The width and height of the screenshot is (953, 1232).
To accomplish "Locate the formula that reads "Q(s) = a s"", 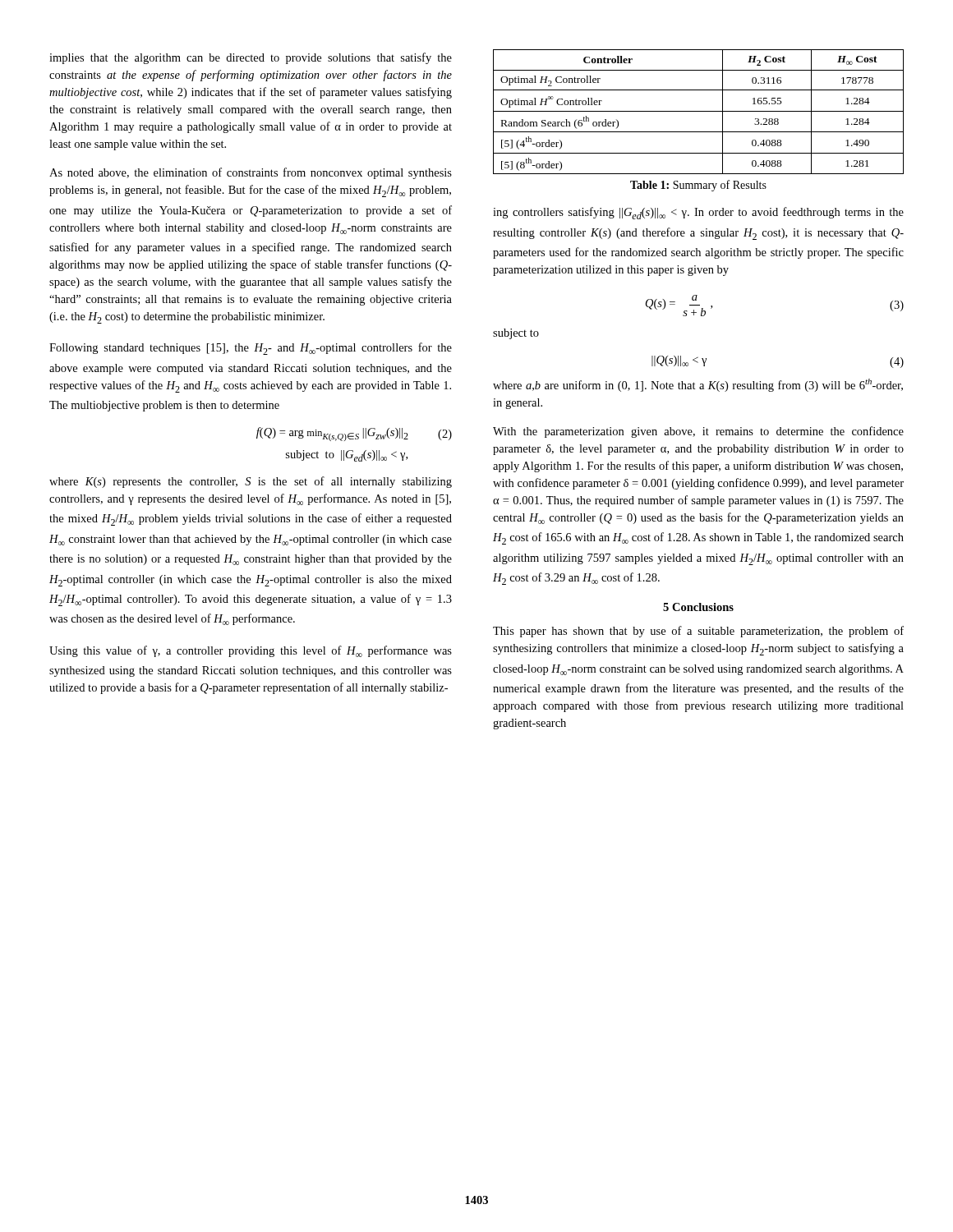I will [x=698, y=305].
